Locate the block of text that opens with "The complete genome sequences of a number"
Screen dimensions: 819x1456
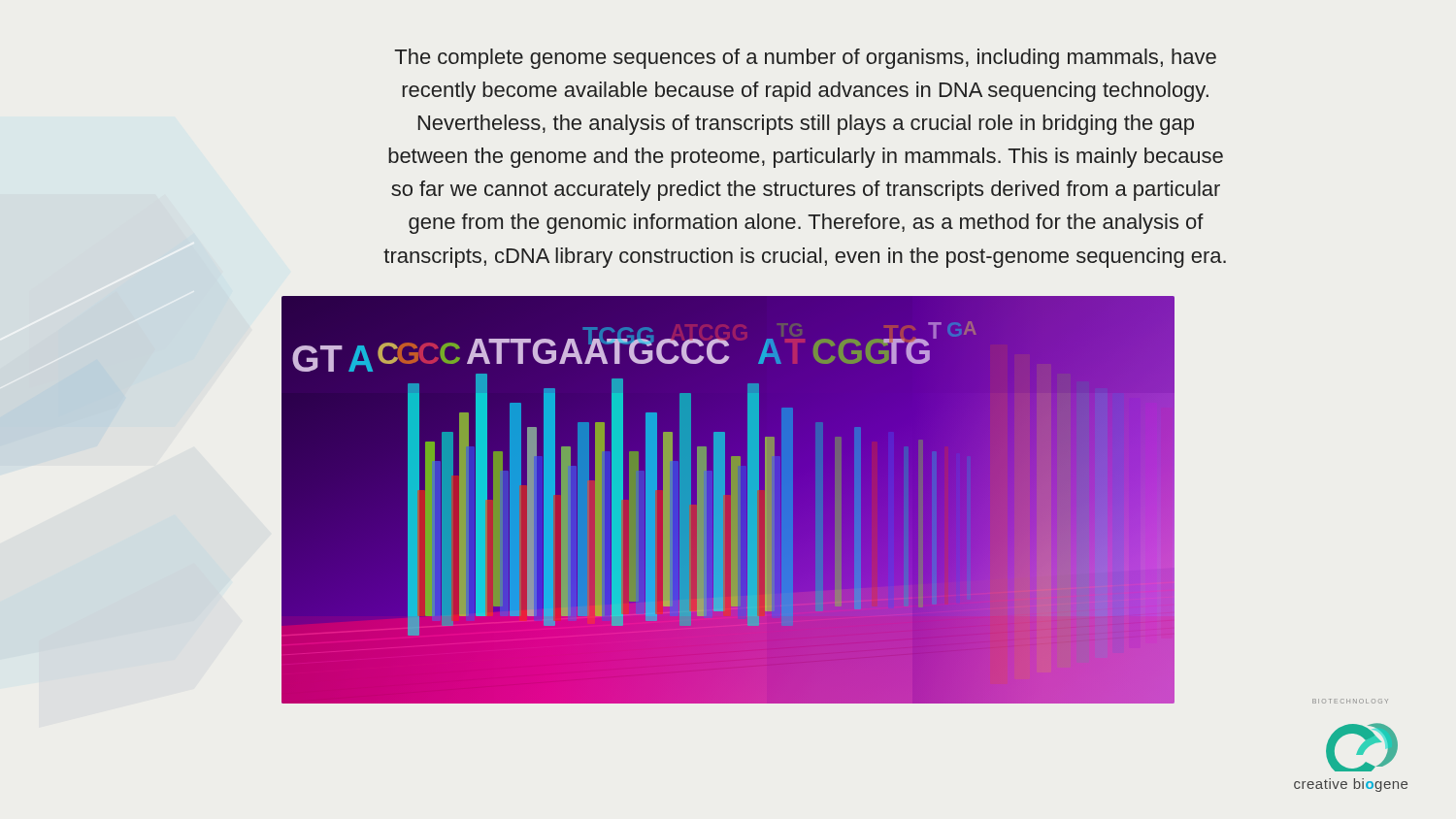click(806, 156)
